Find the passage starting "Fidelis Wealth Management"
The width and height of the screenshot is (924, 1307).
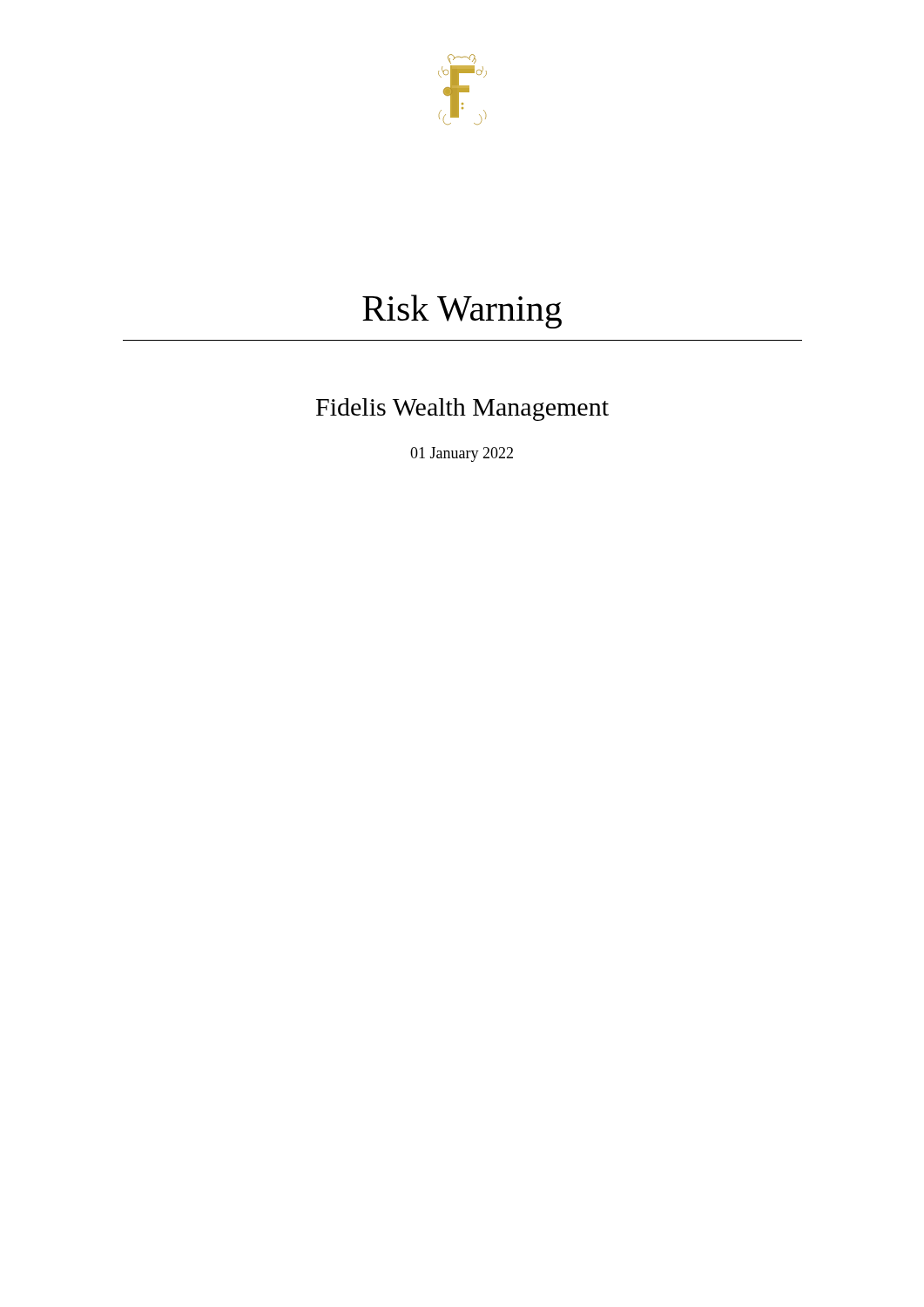click(x=462, y=407)
